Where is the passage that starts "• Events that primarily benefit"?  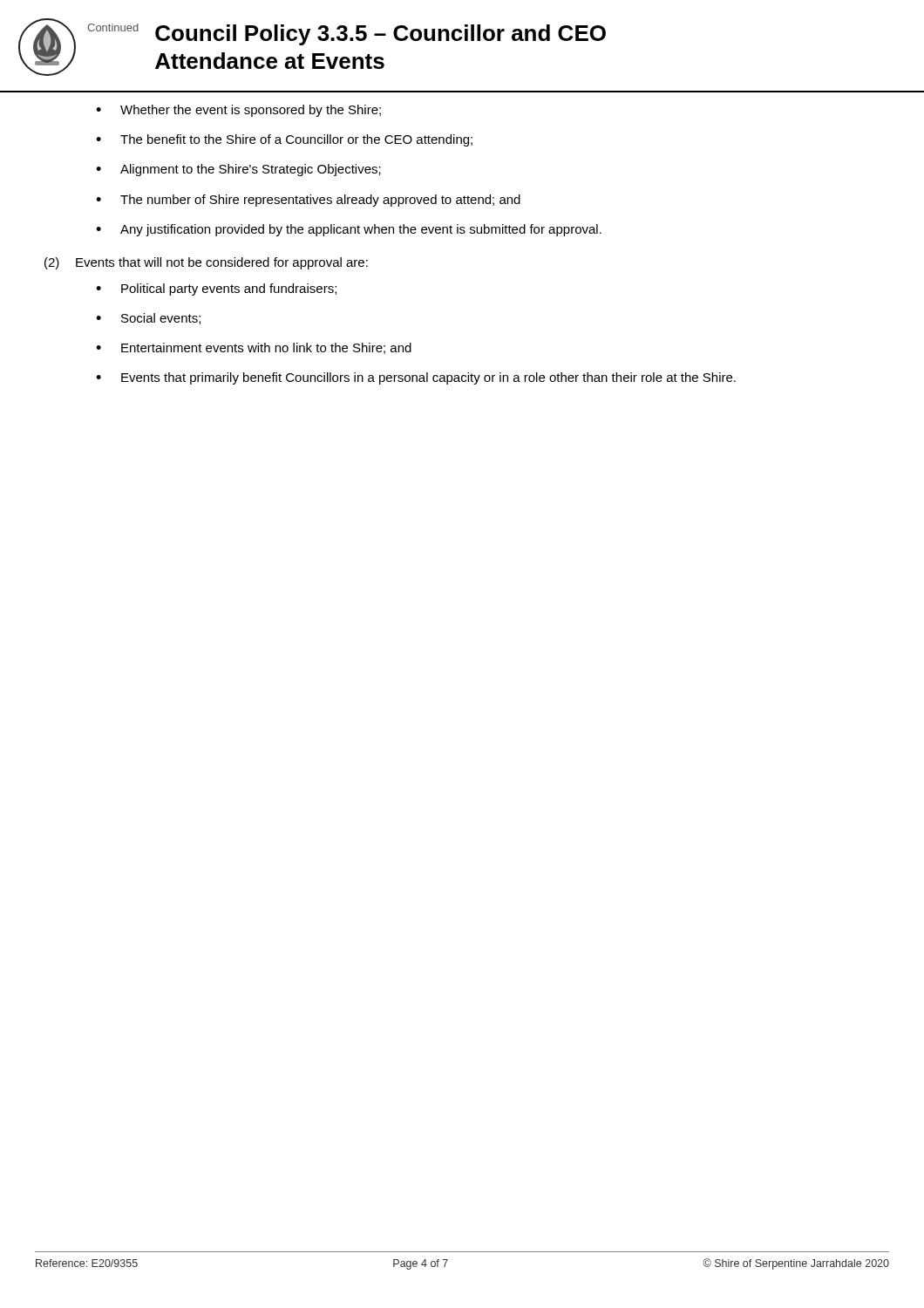(488, 379)
